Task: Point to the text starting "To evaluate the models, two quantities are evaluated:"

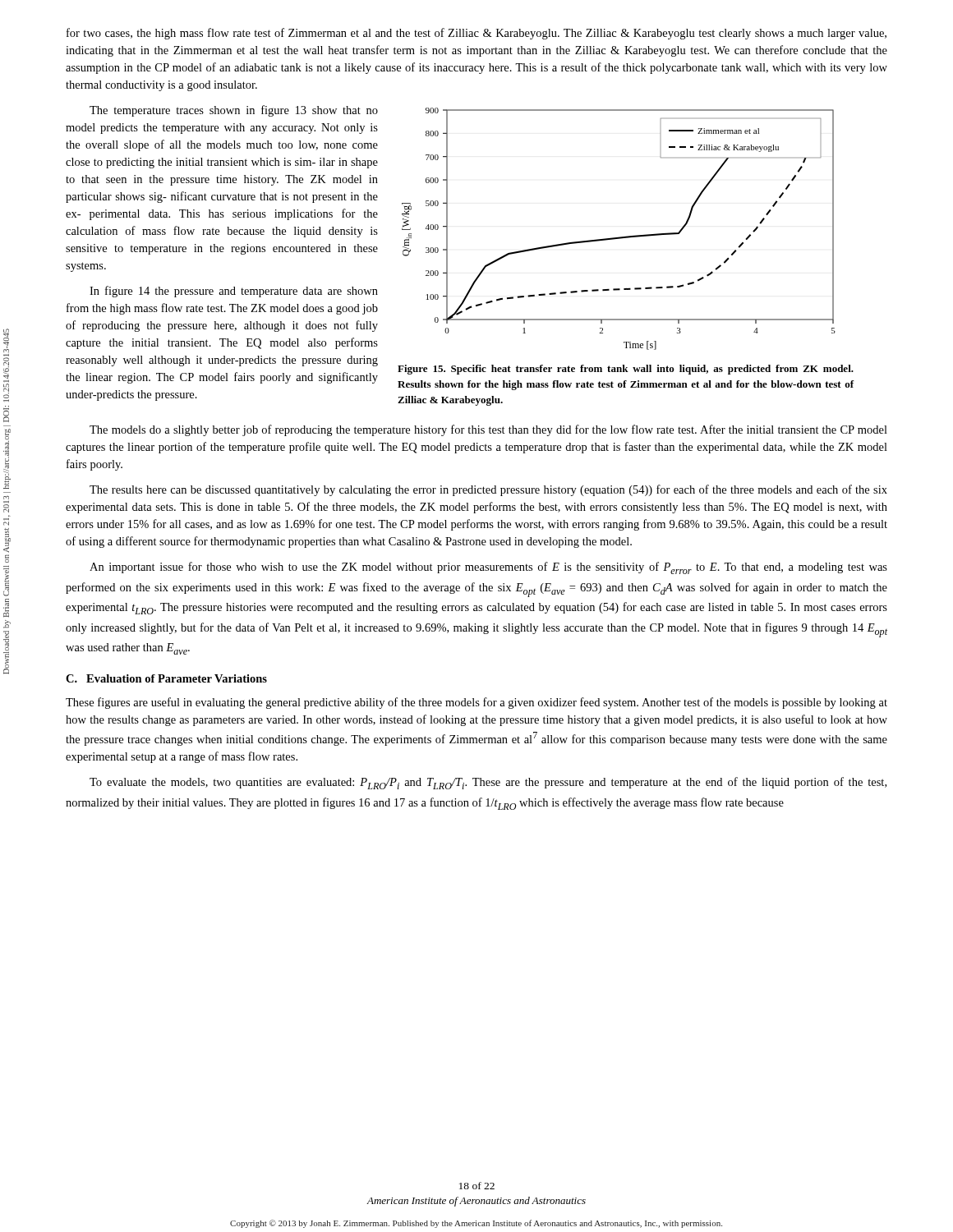Action: 476,794
